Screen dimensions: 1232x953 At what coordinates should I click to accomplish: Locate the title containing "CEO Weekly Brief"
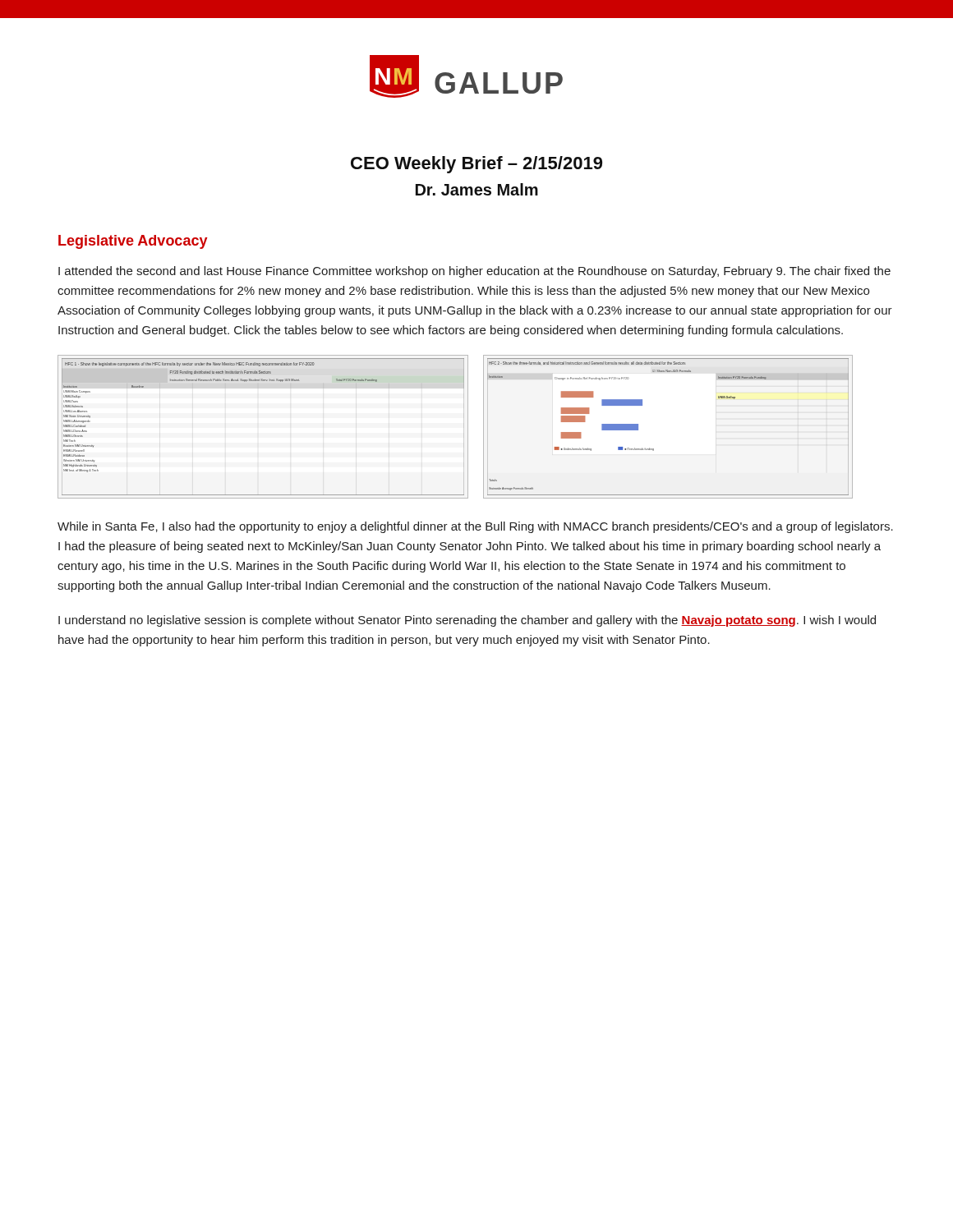476,176
